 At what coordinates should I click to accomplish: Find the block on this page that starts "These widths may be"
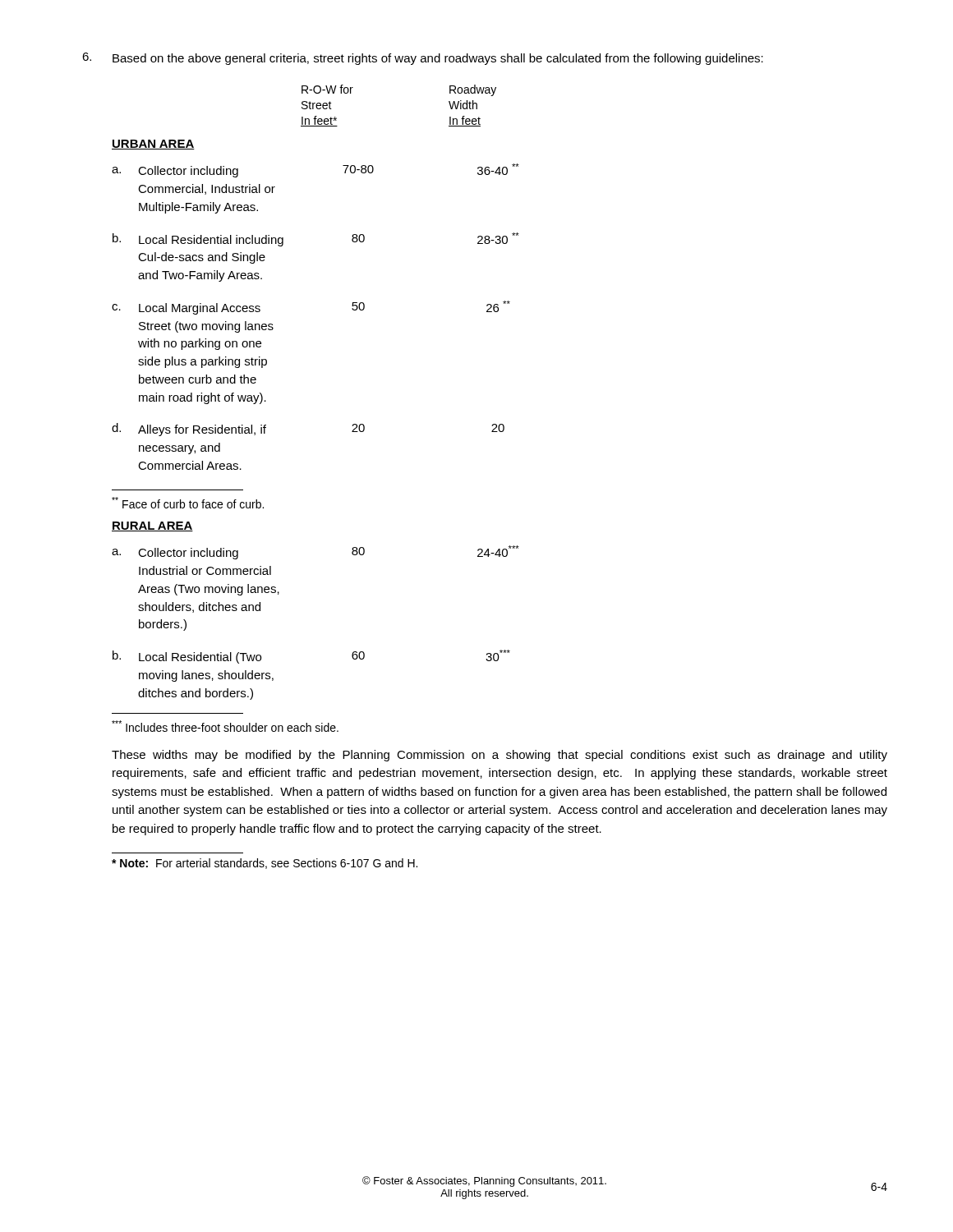coord(499,791)
